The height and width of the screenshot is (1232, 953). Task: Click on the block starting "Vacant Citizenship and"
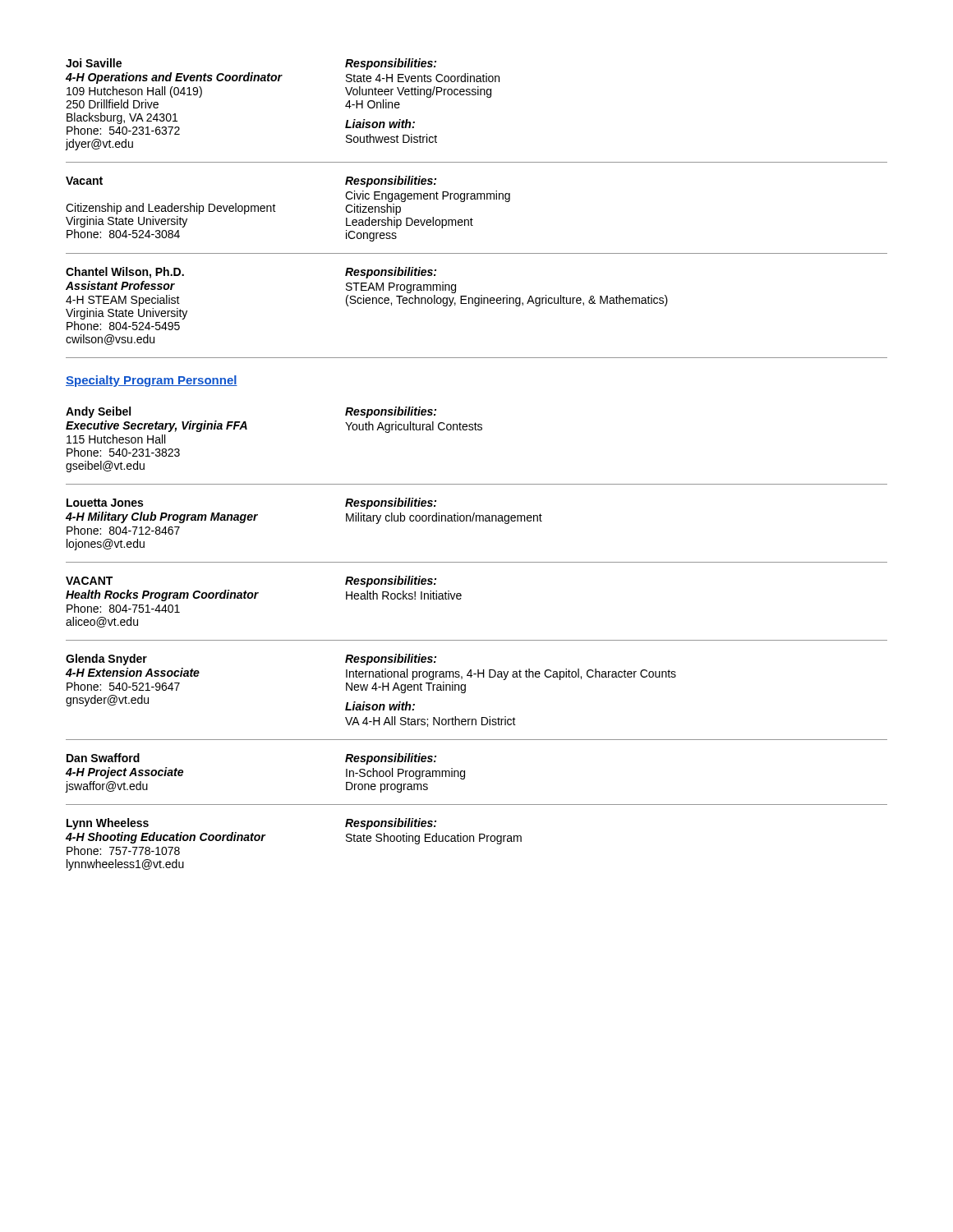pos(476,208)
